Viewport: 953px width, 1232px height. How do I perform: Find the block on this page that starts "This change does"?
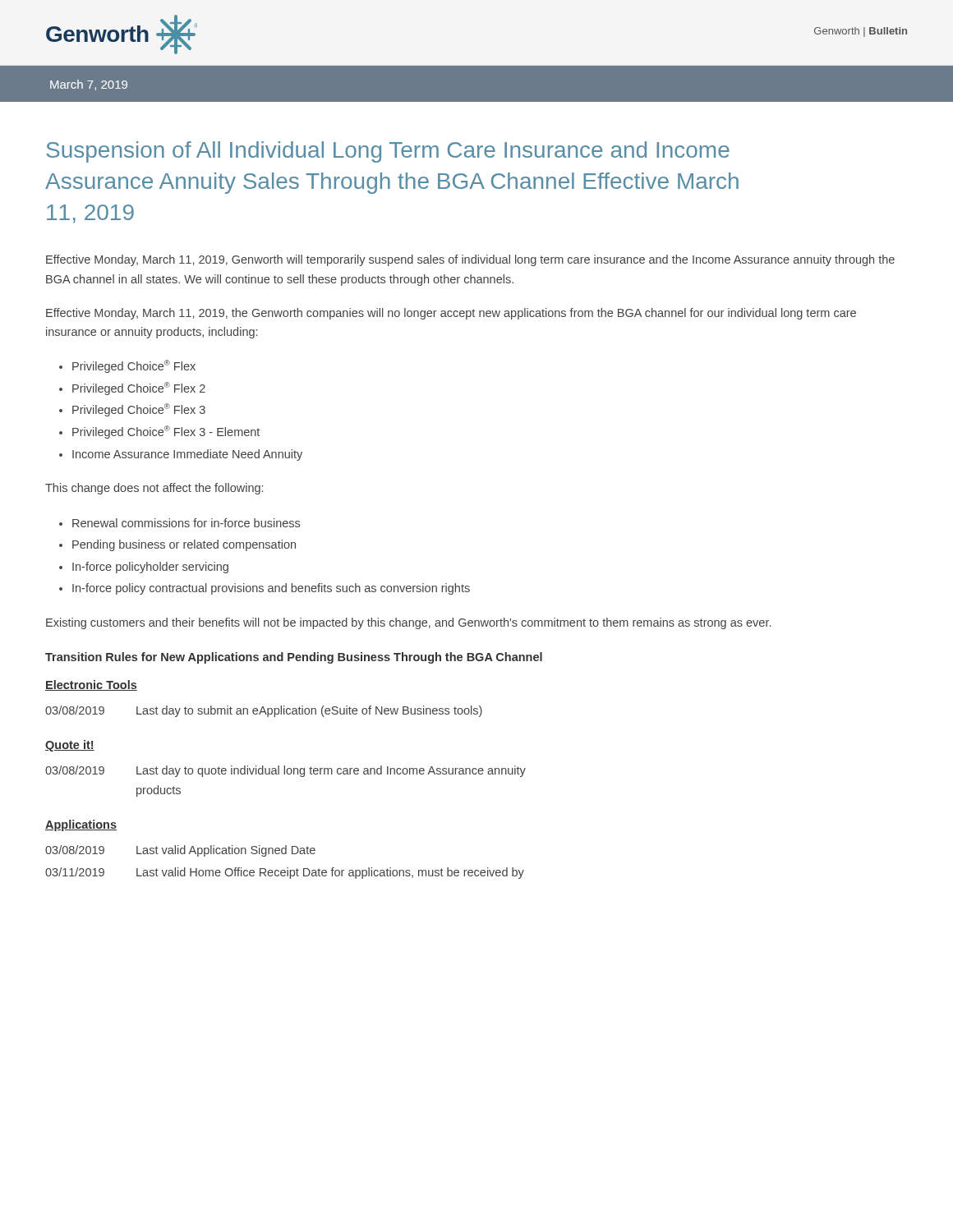click(x=155, y=488)
